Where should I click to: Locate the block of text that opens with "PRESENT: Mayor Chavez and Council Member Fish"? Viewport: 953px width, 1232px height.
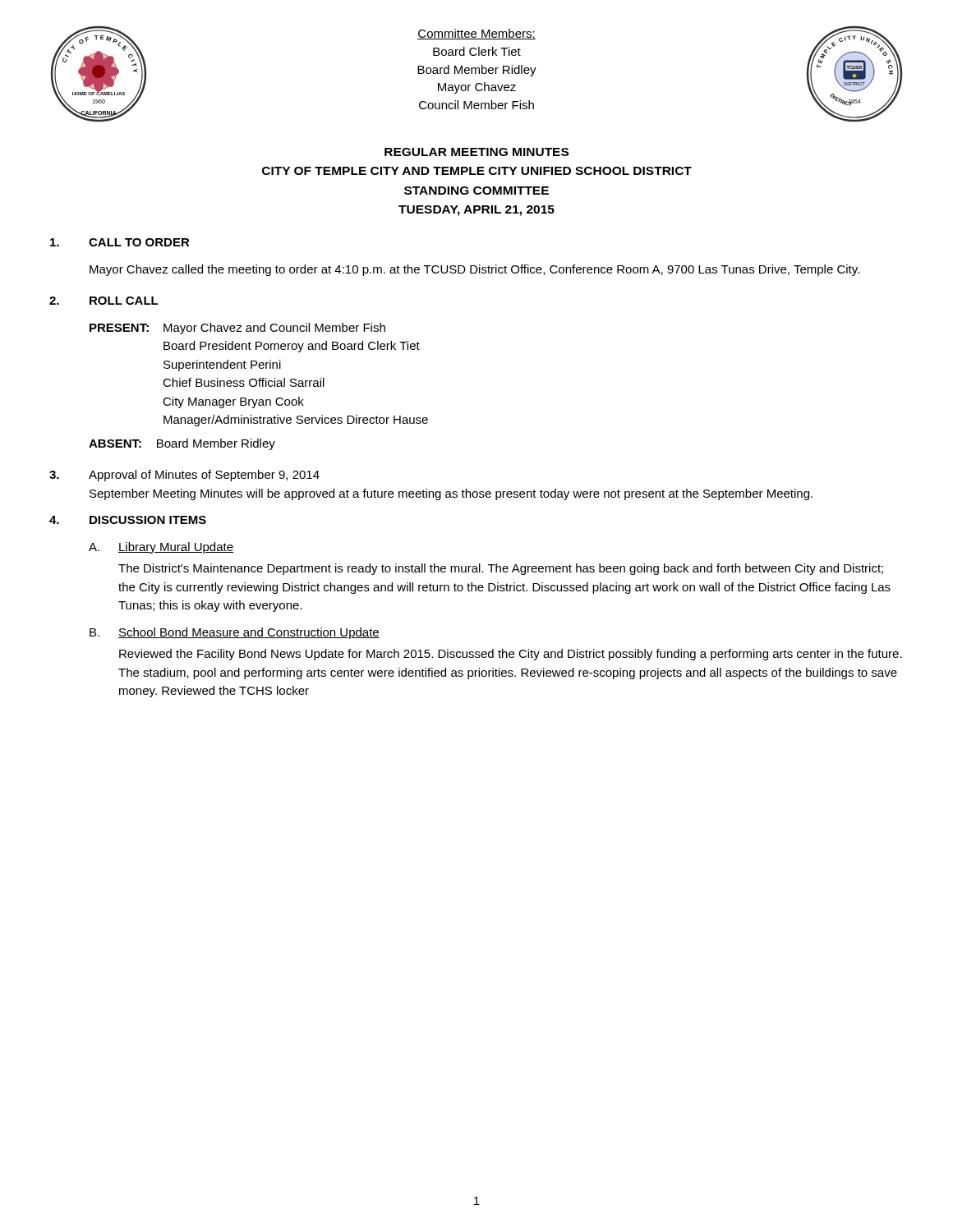click(237, 329)
